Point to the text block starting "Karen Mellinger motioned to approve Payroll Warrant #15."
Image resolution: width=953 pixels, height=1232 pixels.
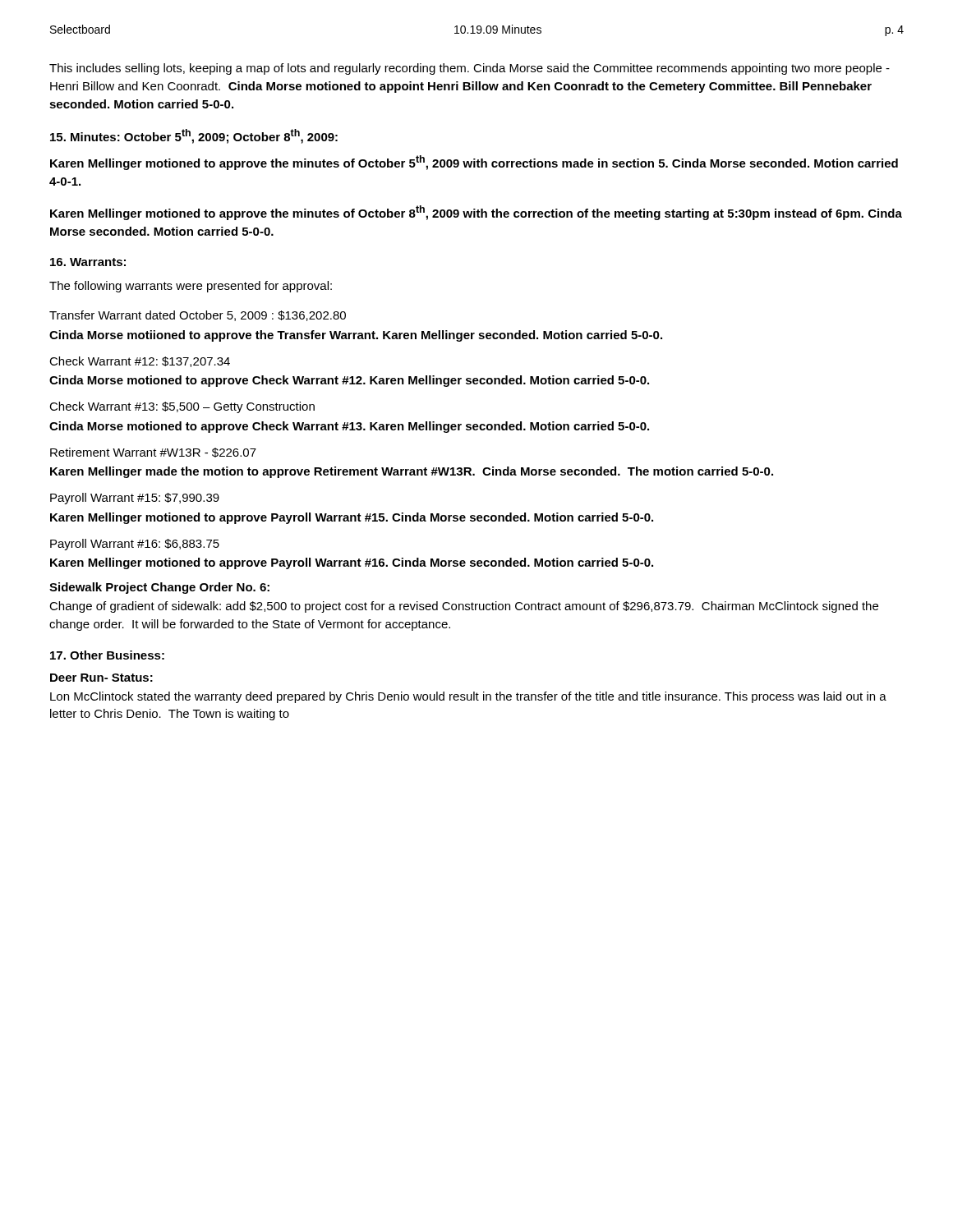tap(352, 517)
